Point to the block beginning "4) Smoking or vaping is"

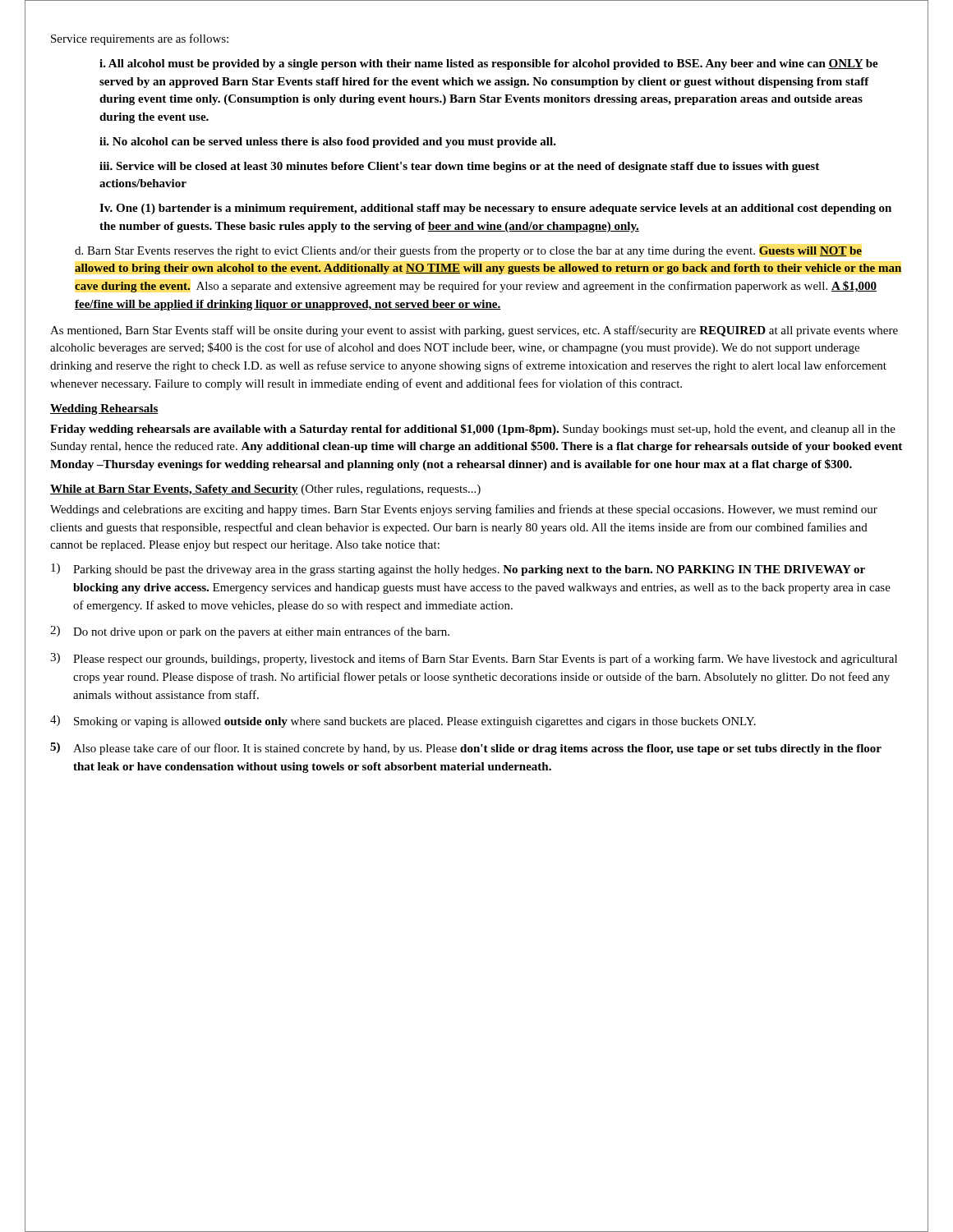click(476, 722)
